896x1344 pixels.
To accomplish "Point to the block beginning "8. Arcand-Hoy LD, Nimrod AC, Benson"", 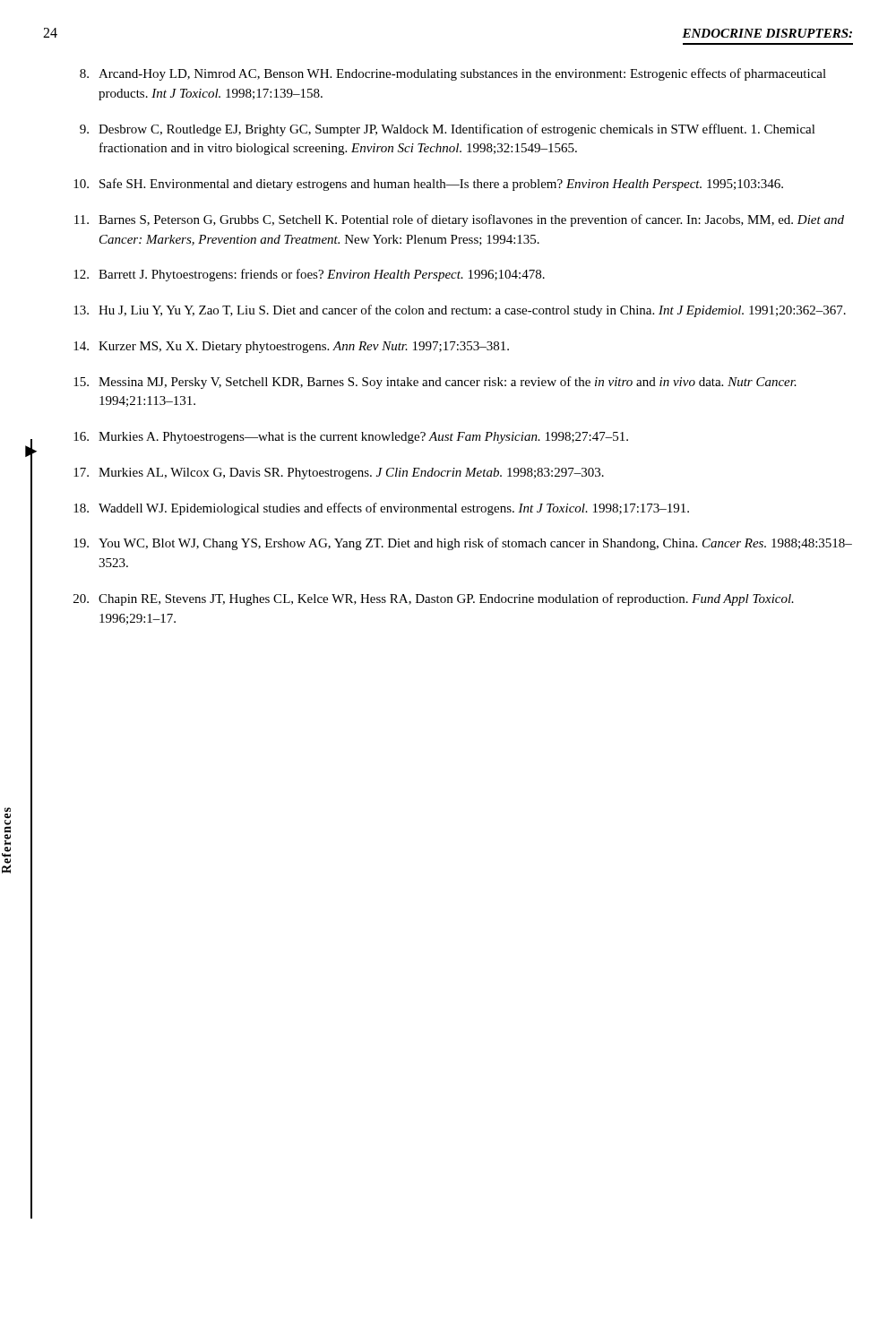I will [x=448, y=84].
